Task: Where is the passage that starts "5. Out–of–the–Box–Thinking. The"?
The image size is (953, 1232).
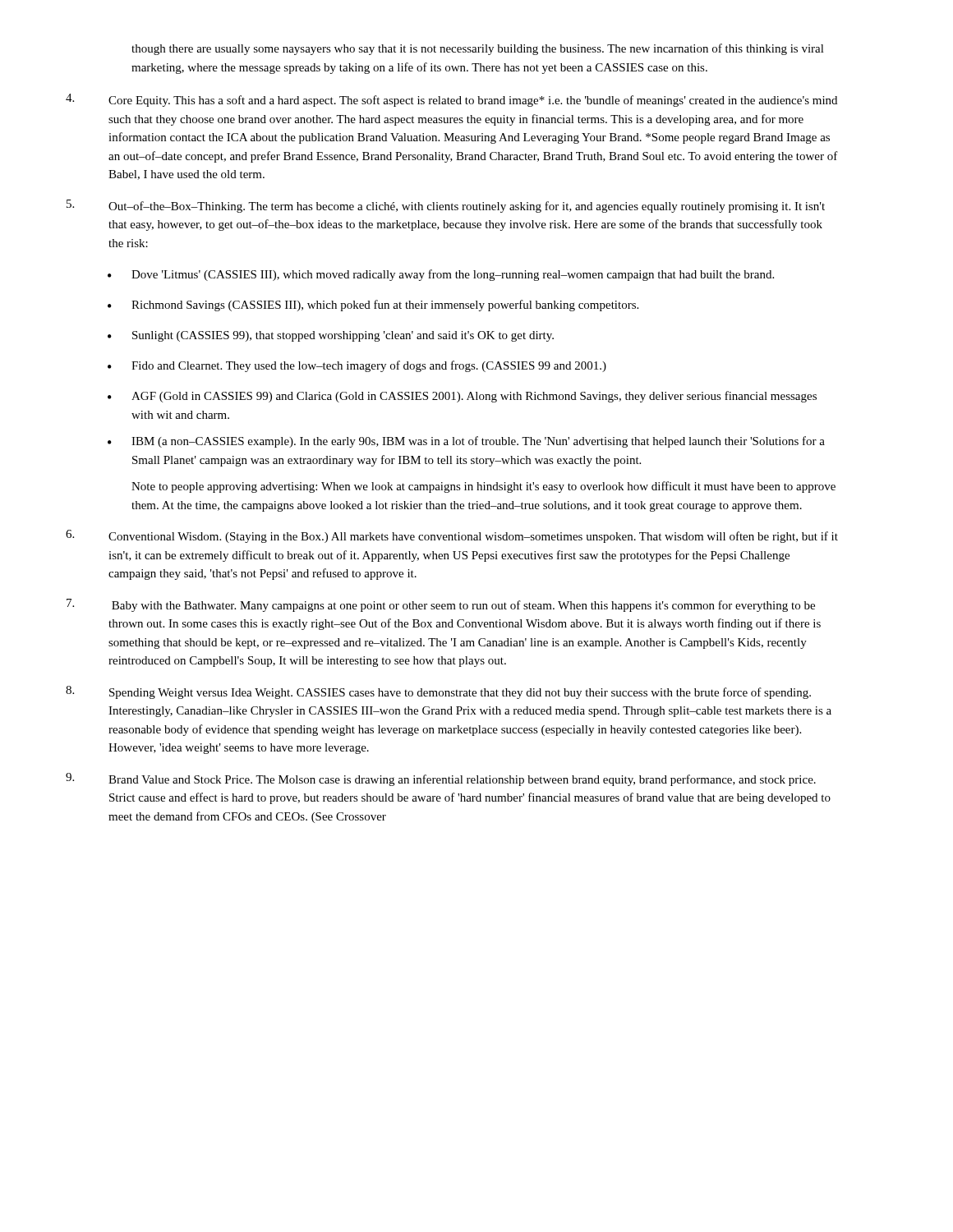Action: coord(452,224)
